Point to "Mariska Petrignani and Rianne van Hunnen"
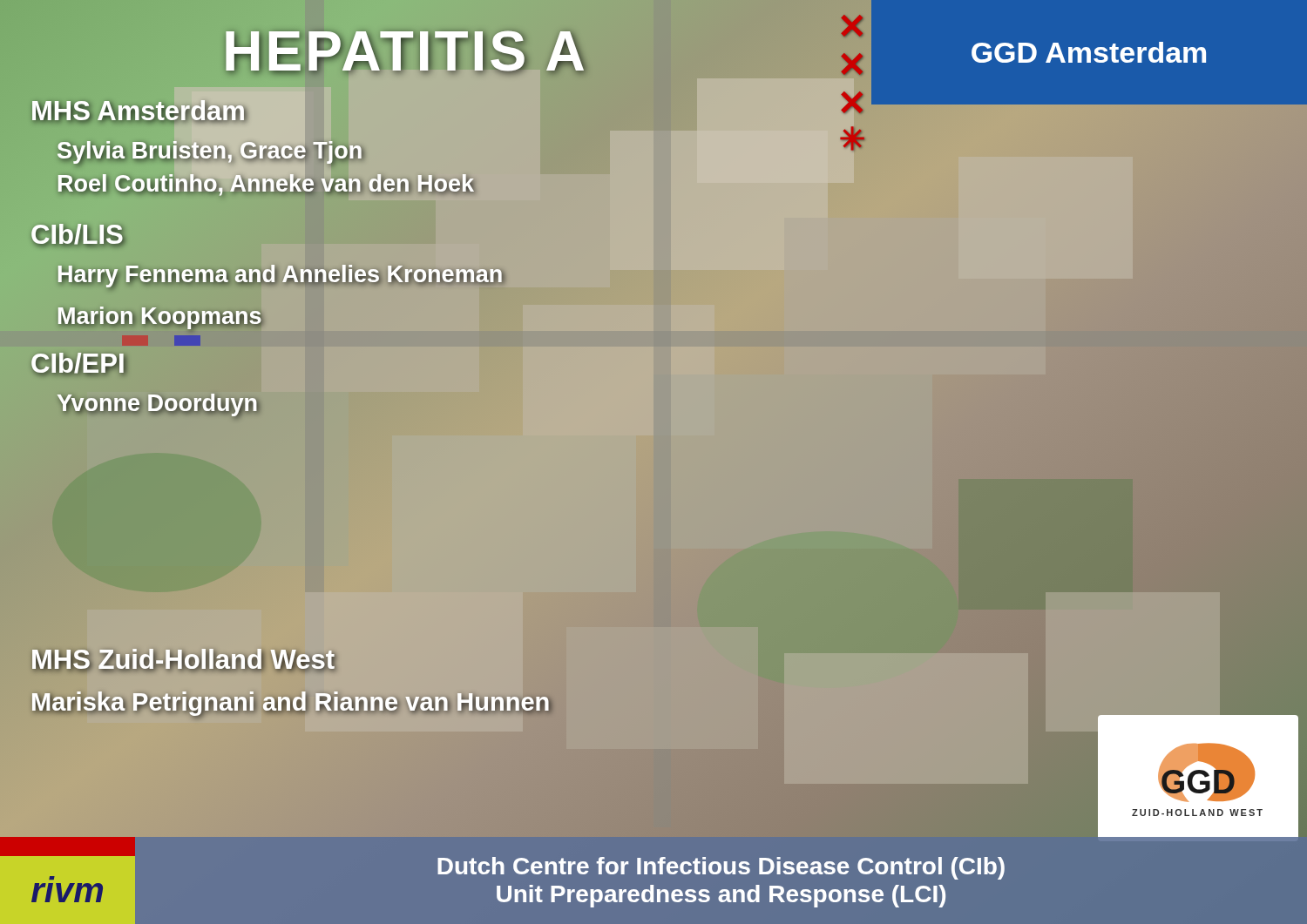 (x=290, y=702)
